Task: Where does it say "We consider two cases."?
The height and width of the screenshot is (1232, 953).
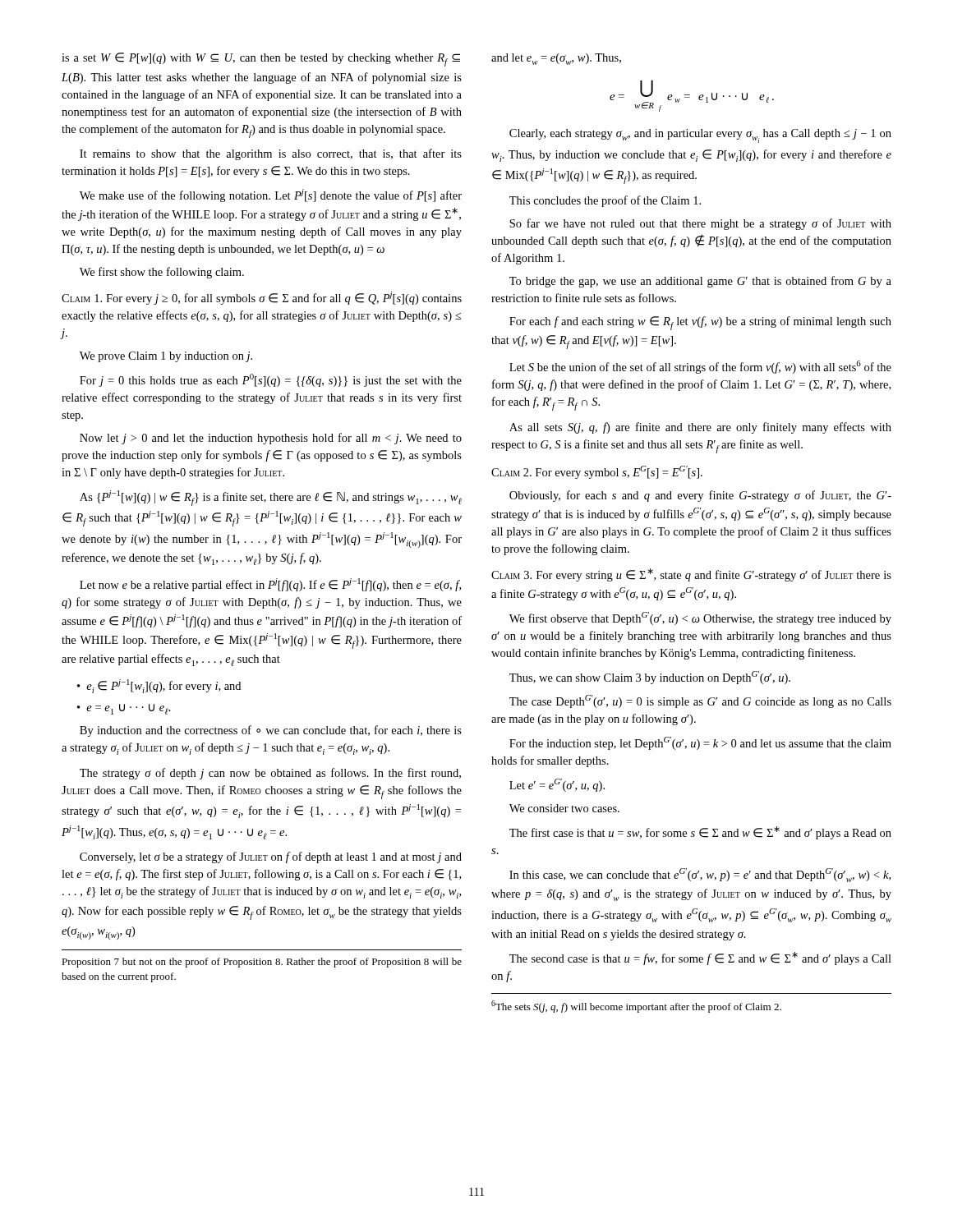Action: tap(564, 808)
